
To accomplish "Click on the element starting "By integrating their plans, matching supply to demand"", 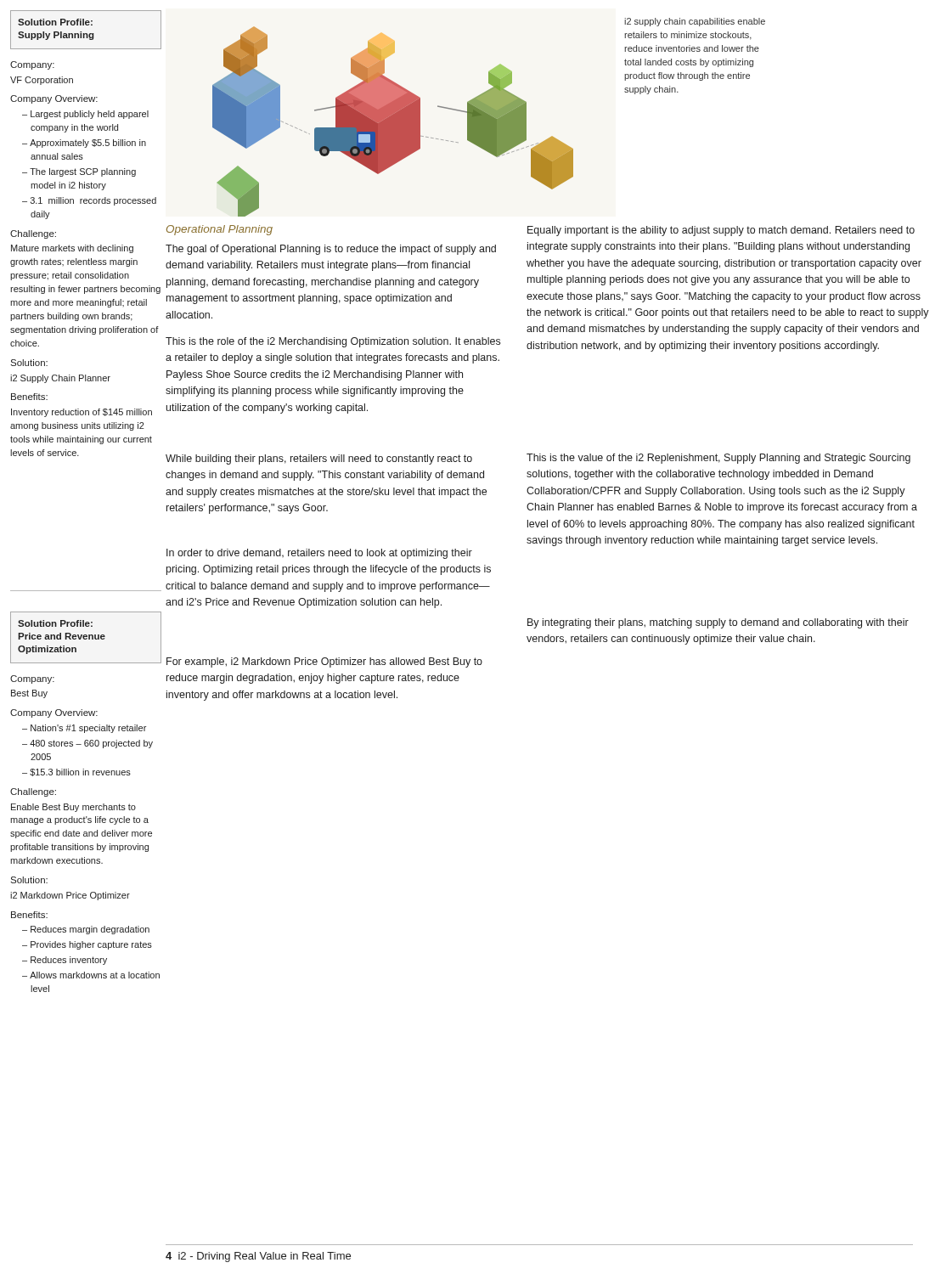I will pos(717,631).
